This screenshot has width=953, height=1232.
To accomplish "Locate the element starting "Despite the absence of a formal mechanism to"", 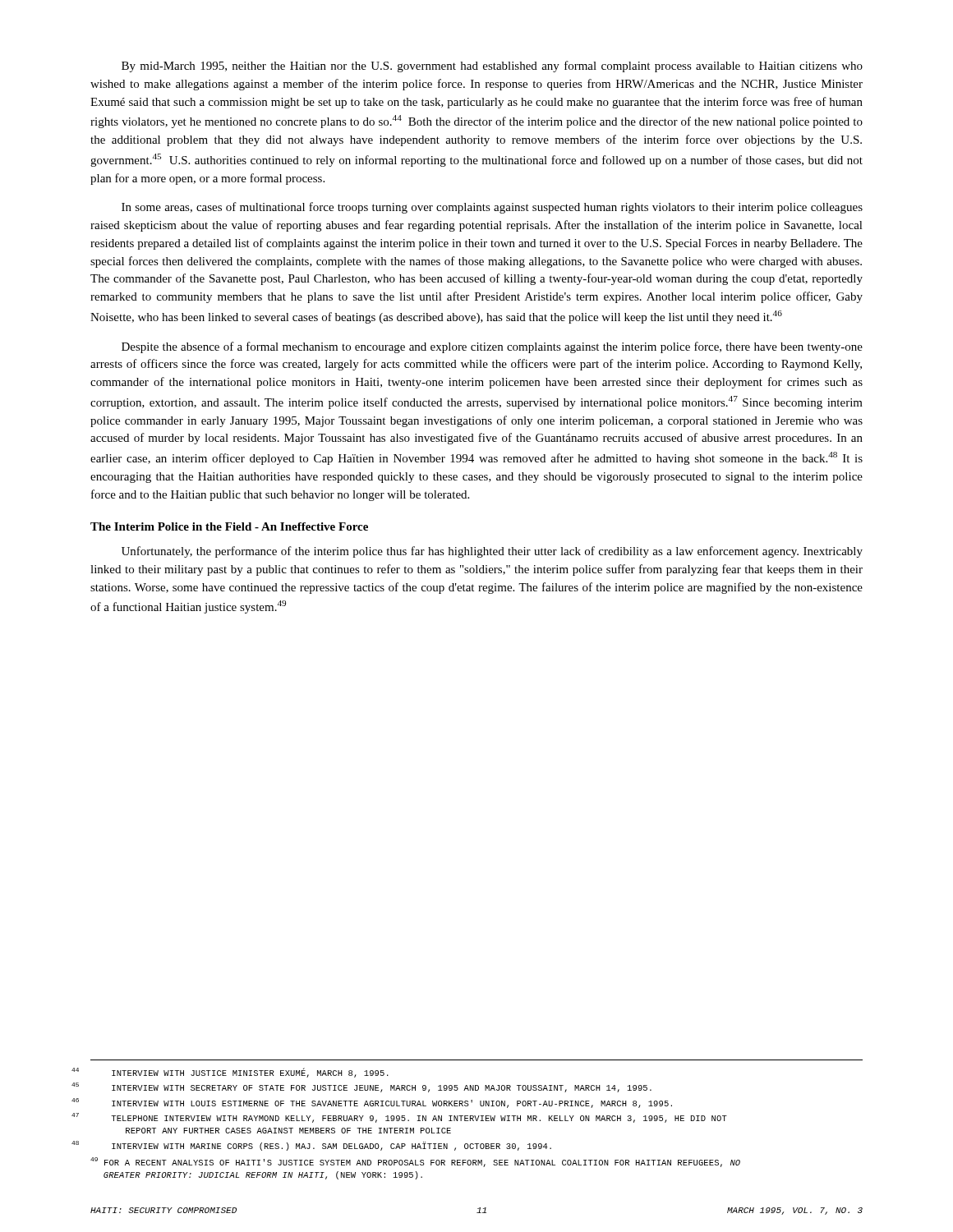I will point(476,421).
